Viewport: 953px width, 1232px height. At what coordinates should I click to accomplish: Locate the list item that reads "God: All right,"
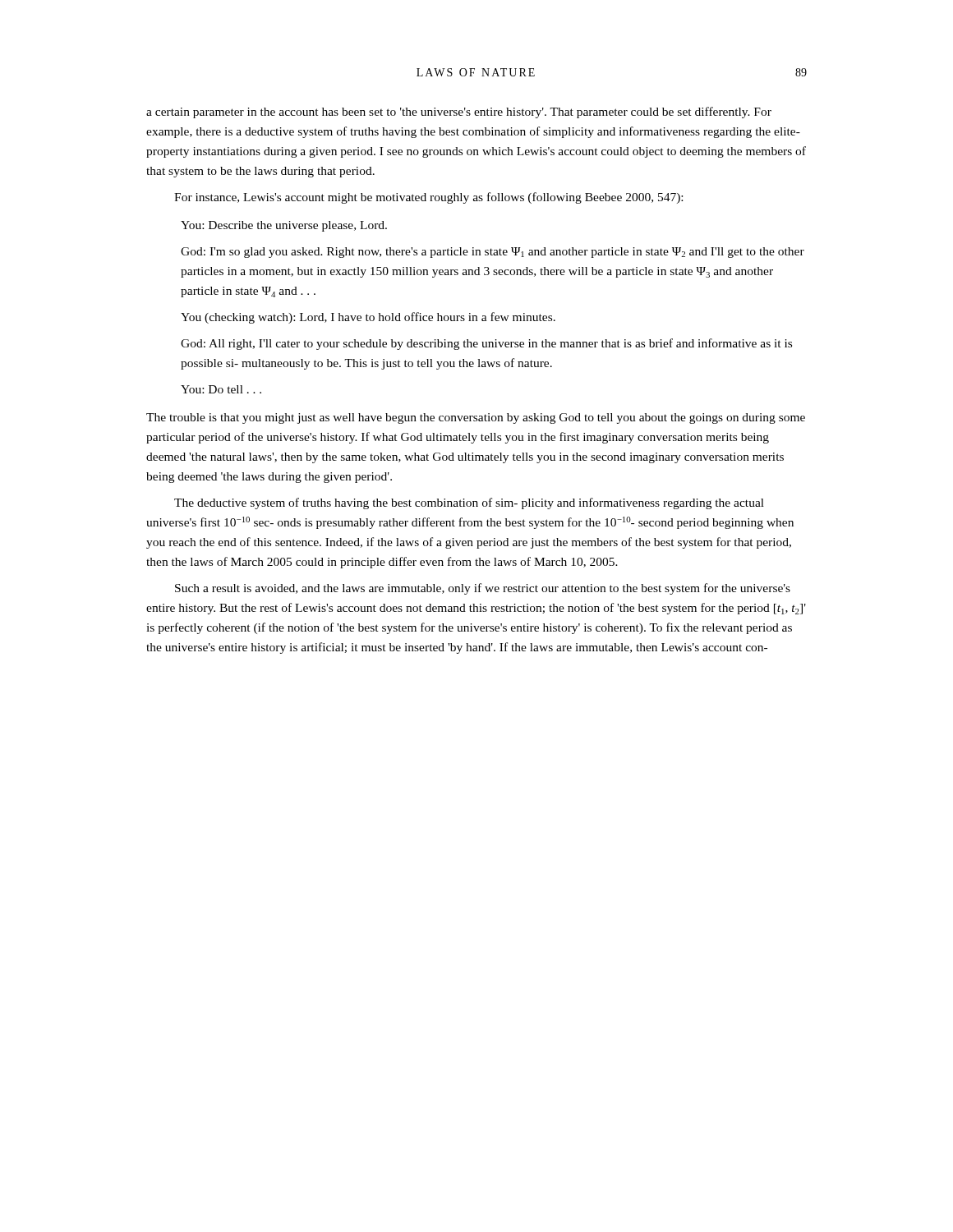coord(494,353)
